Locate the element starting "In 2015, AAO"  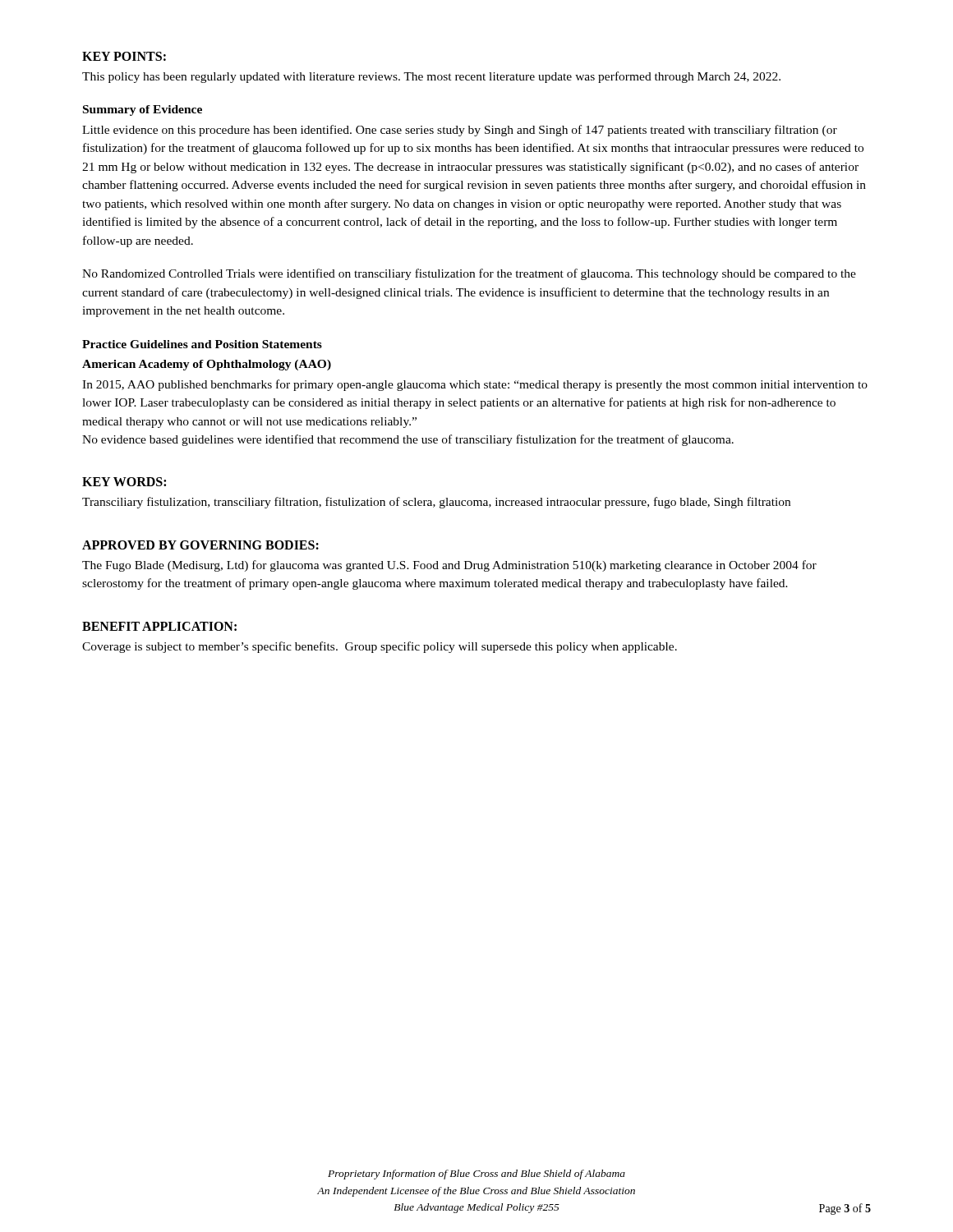[476, 412]
